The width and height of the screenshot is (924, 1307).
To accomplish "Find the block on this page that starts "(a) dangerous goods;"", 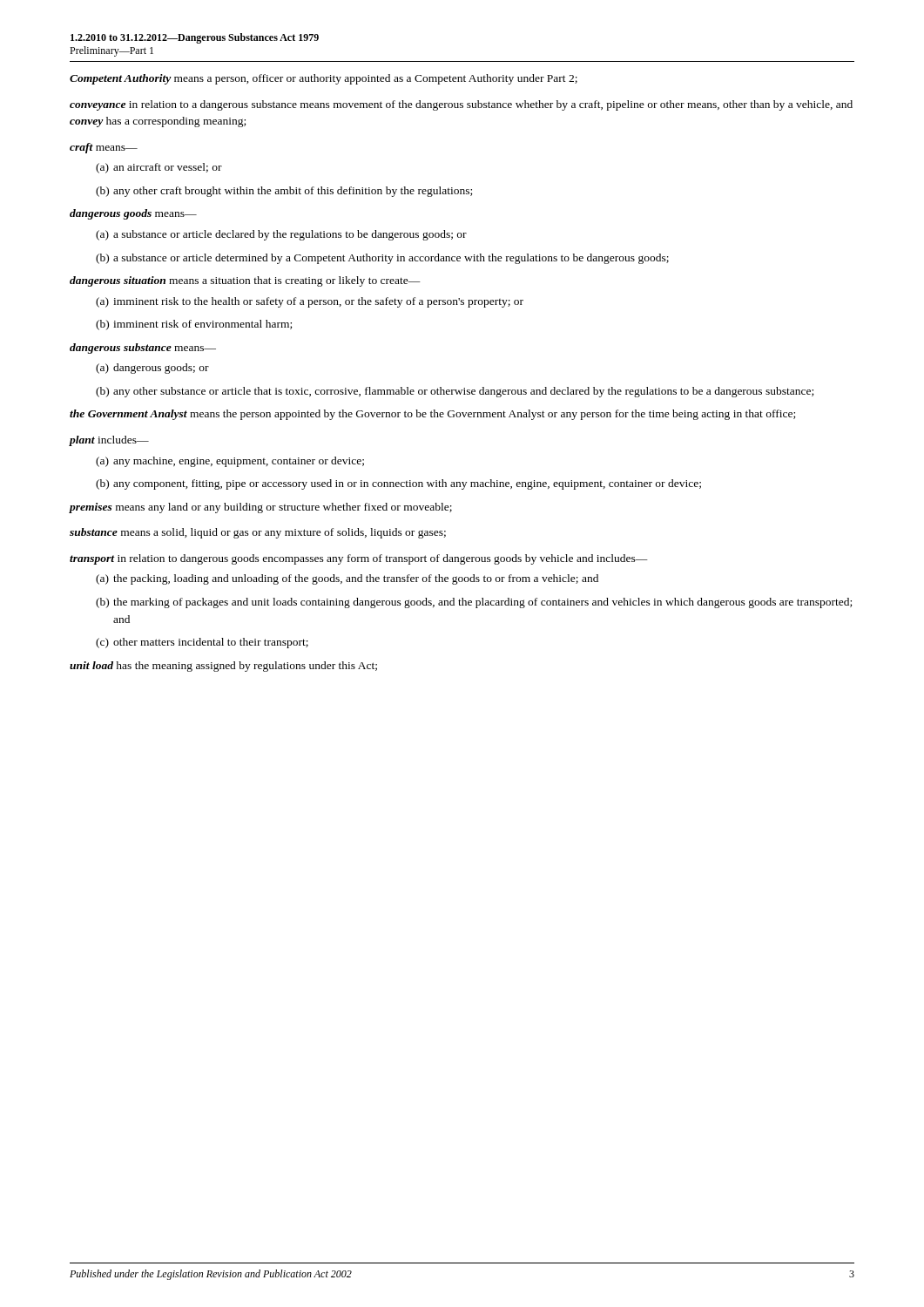I will [152, 369].
